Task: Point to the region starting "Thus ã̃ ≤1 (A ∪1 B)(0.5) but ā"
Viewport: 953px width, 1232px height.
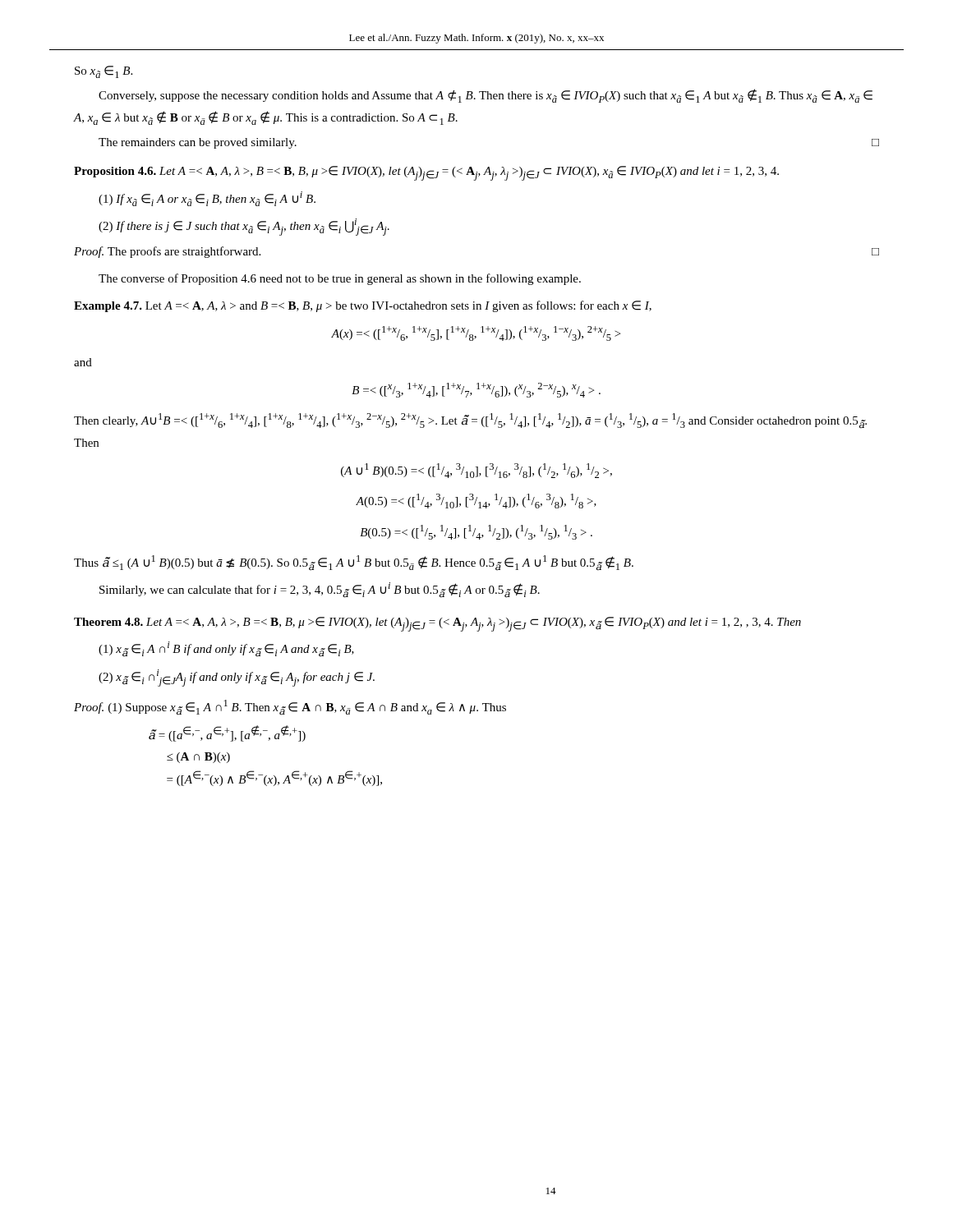Action: click(476, 577)
